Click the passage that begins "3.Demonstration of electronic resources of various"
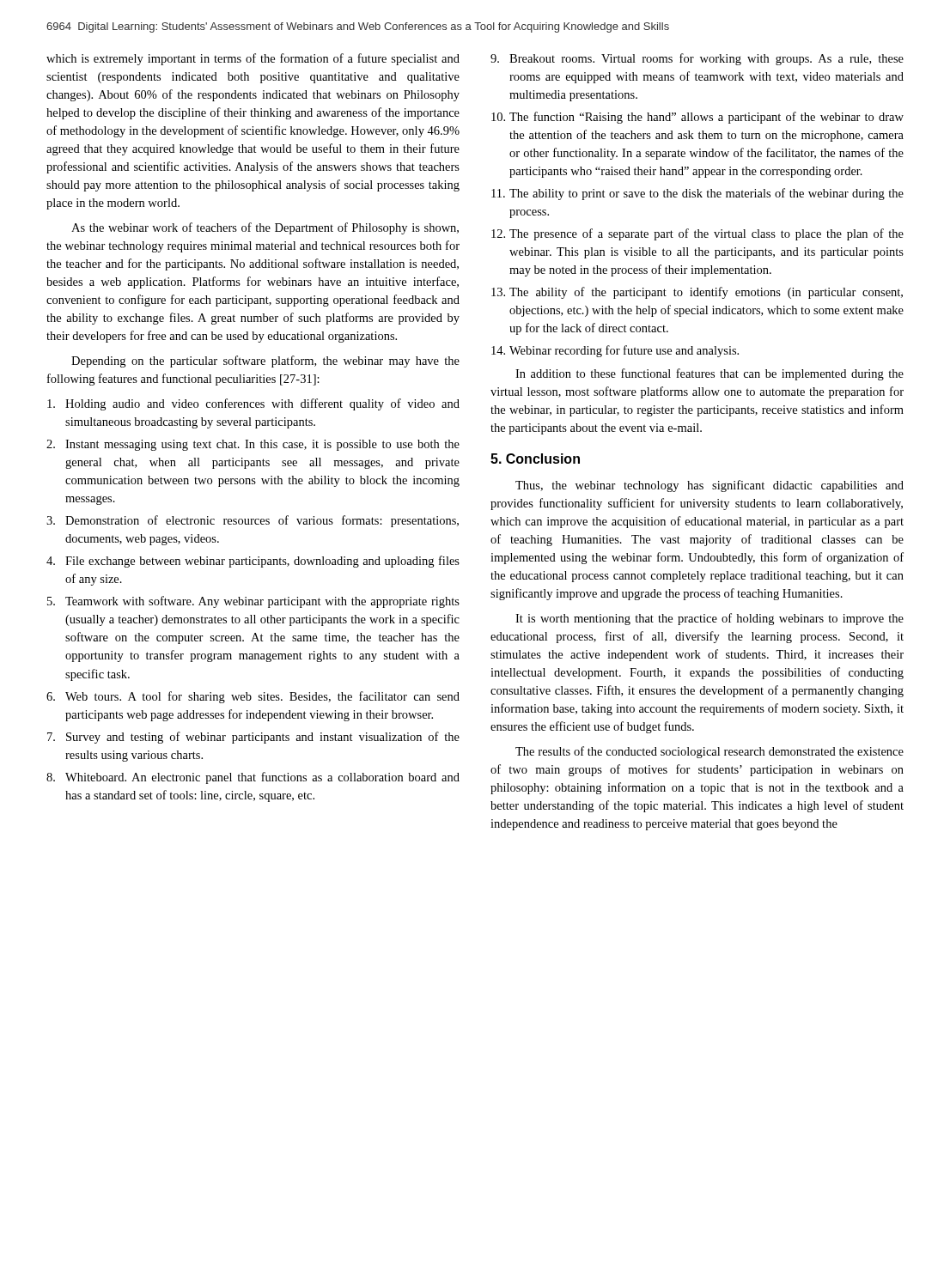The image size is (950, 1288). 253,530
